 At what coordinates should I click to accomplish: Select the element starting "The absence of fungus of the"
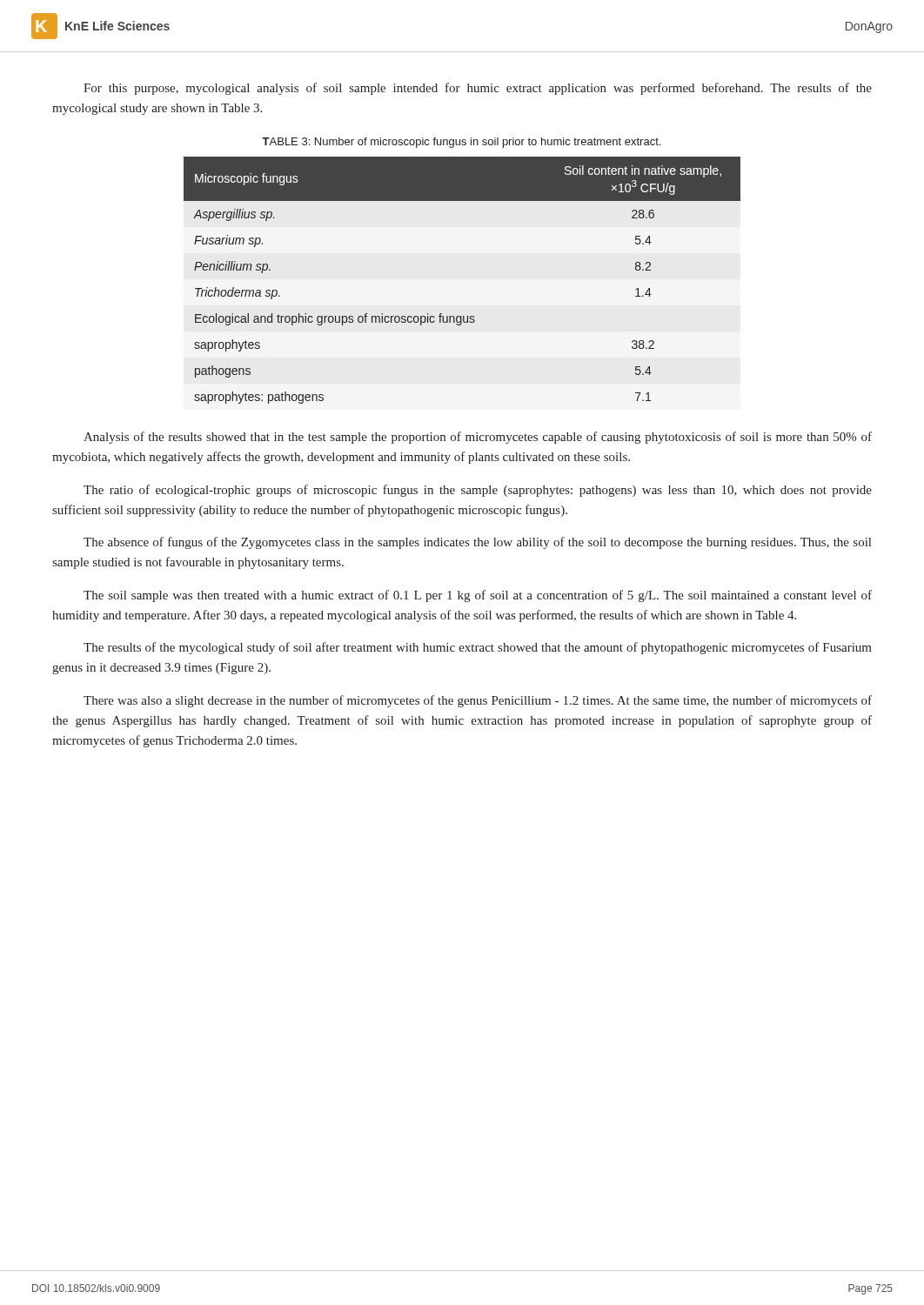pyautogui.click(x=462, y=552)
